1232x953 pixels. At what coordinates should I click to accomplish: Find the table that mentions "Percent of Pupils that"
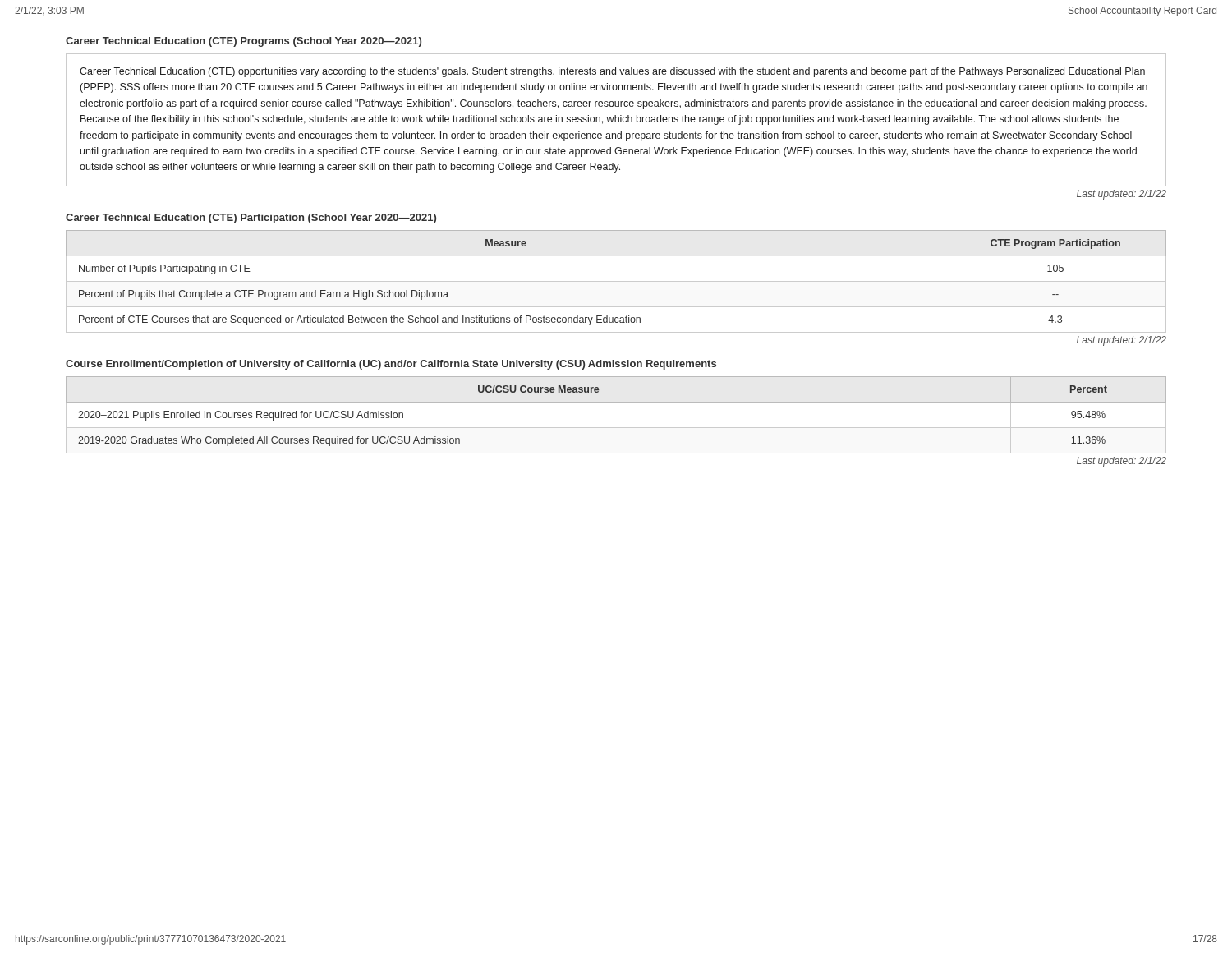pyautogui.click(x=616, y=281)
